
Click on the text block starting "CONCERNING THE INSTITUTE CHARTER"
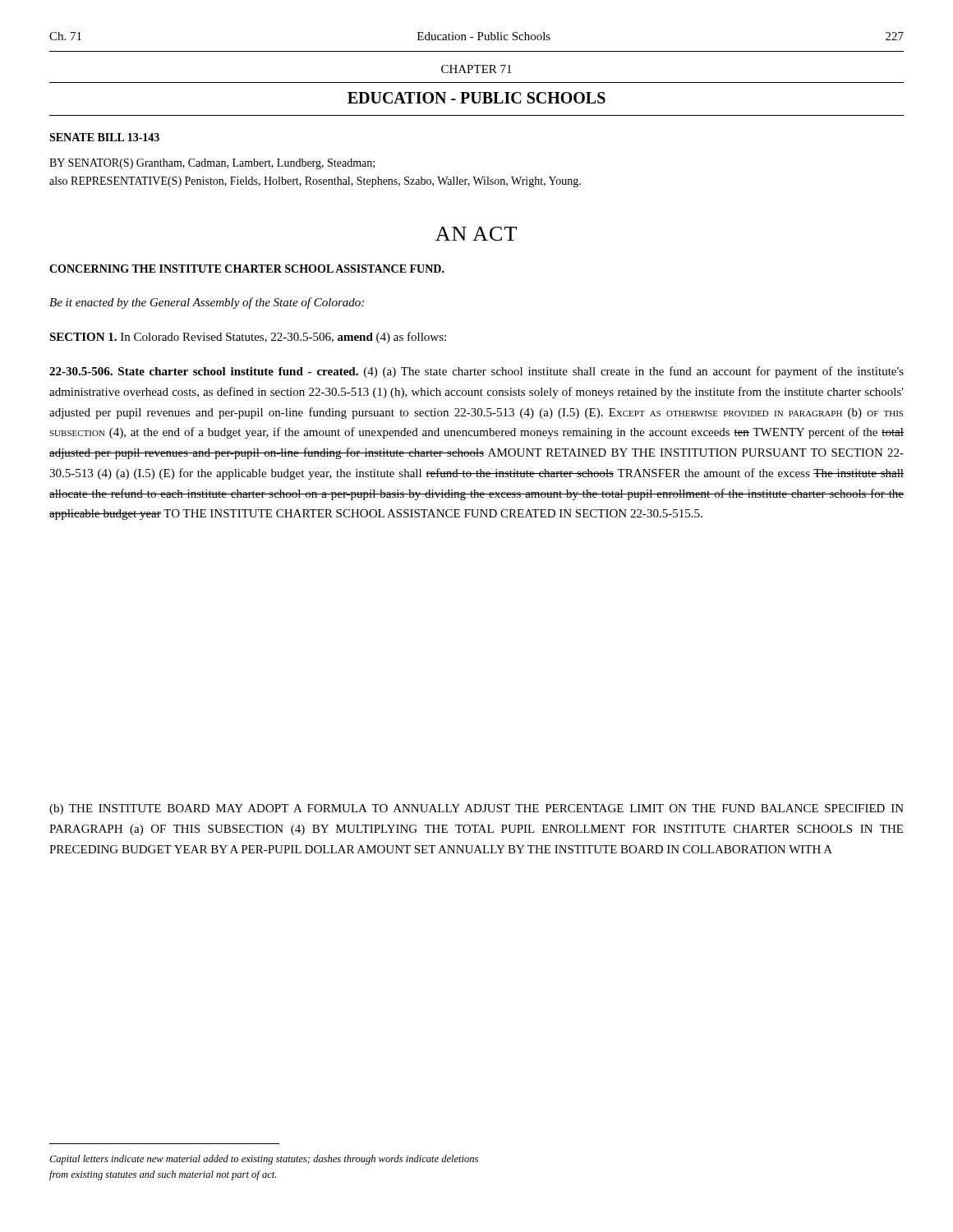[x=247, y=269]
